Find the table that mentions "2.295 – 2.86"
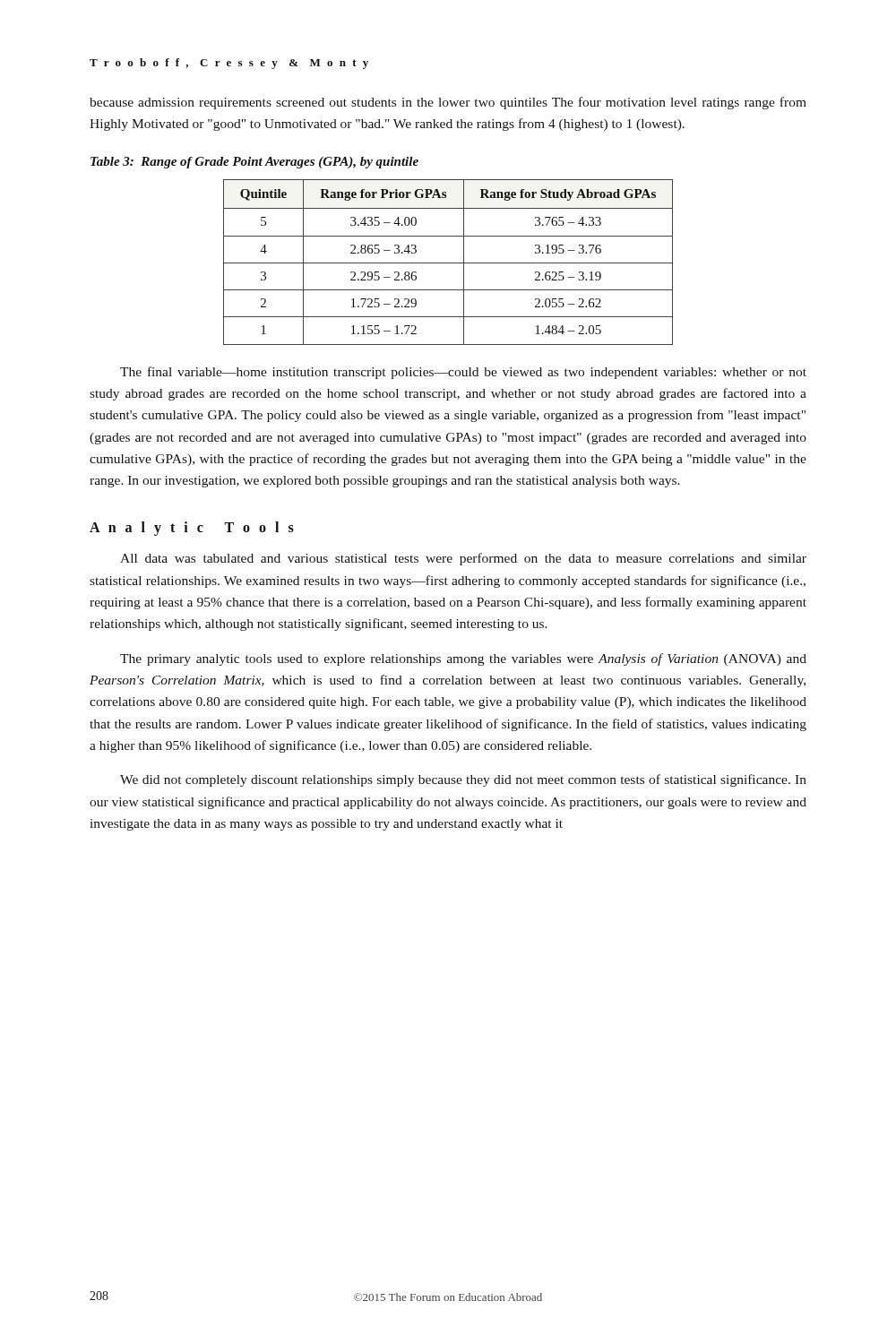Screen dimensions: 1344x896 (448, 262)
